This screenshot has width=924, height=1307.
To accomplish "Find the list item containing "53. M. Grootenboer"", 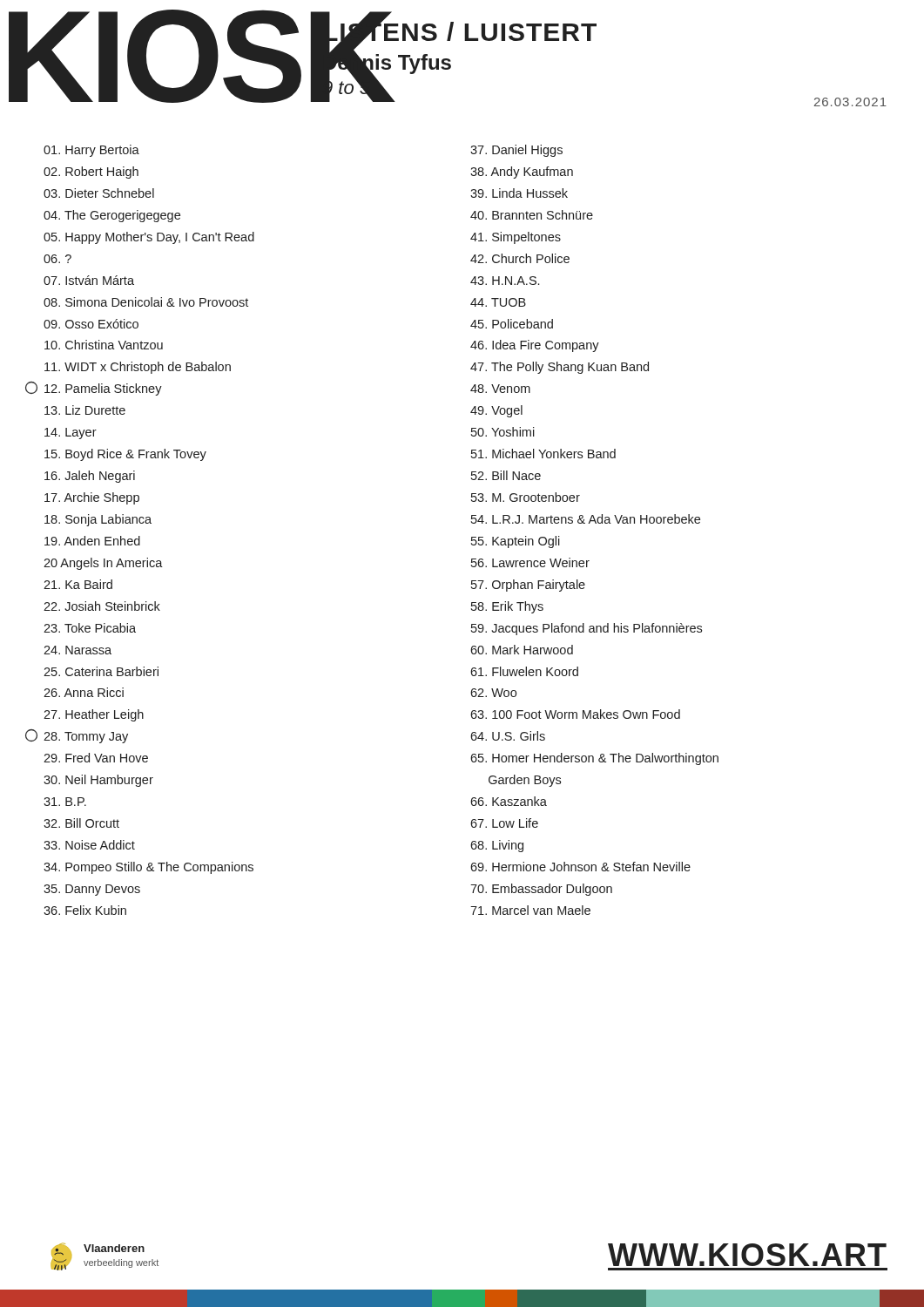I will (x=525, y=498).
